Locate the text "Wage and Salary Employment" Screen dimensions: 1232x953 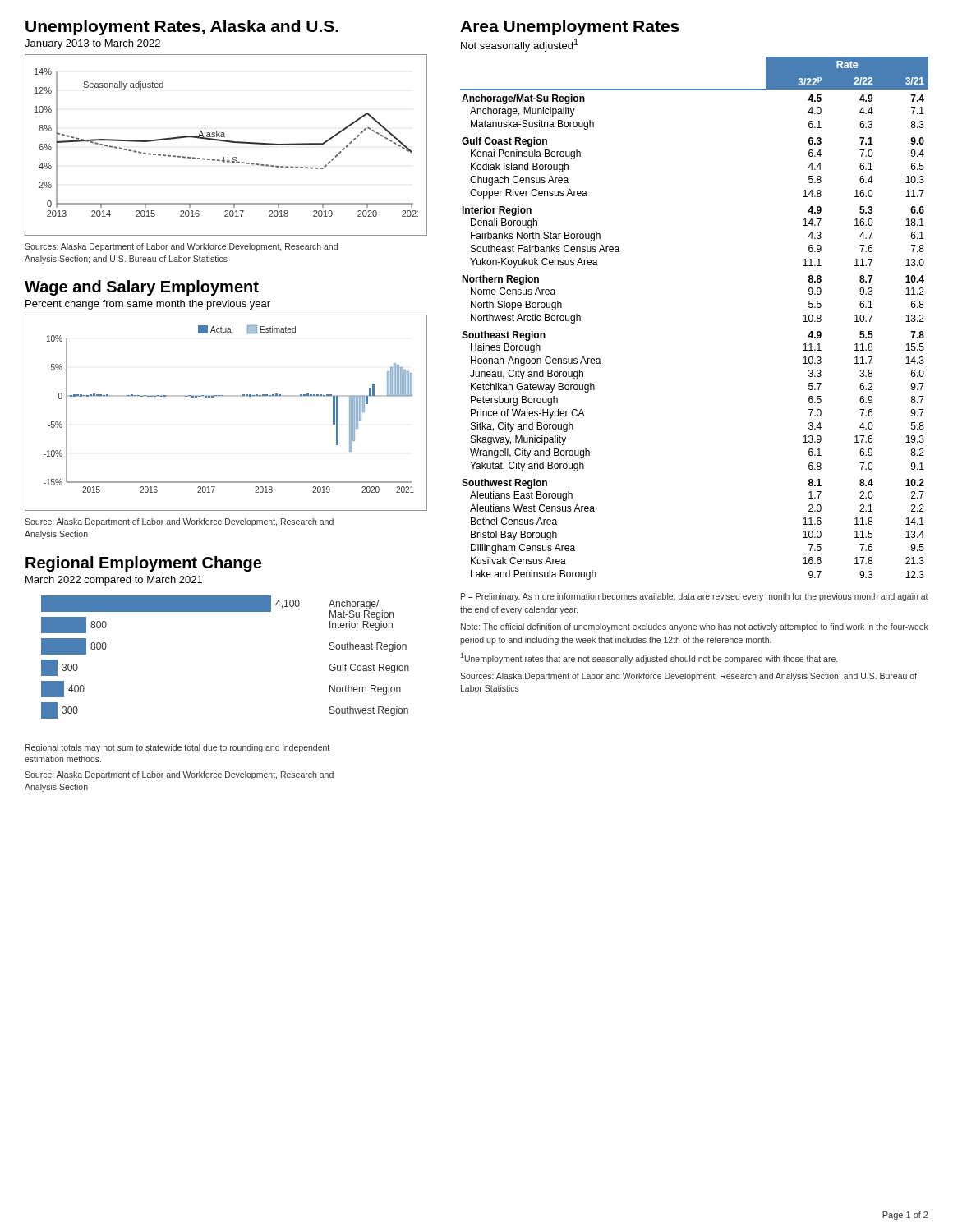(x=142, y=287)
